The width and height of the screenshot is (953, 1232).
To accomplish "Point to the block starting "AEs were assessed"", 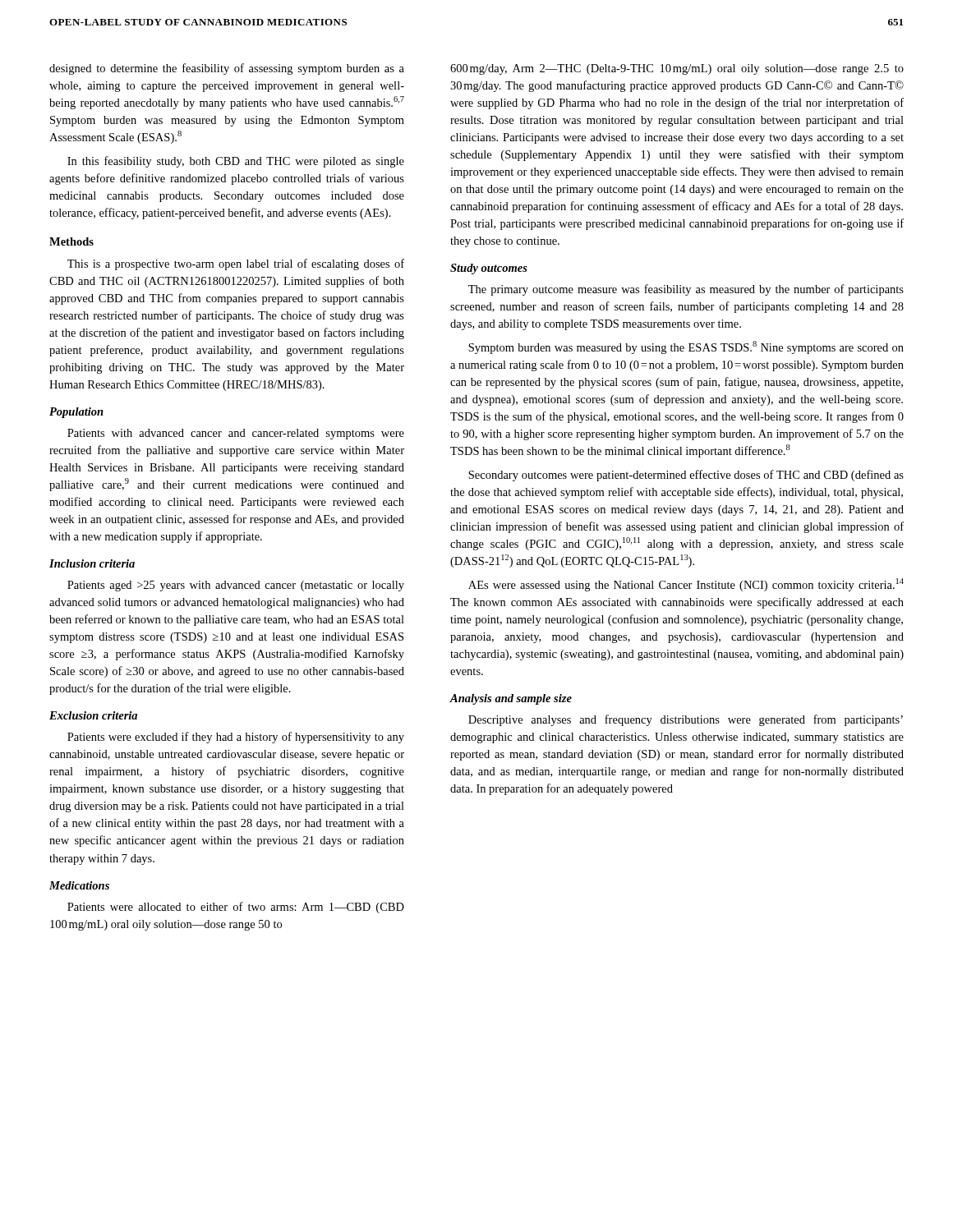I will click(677, 629).
